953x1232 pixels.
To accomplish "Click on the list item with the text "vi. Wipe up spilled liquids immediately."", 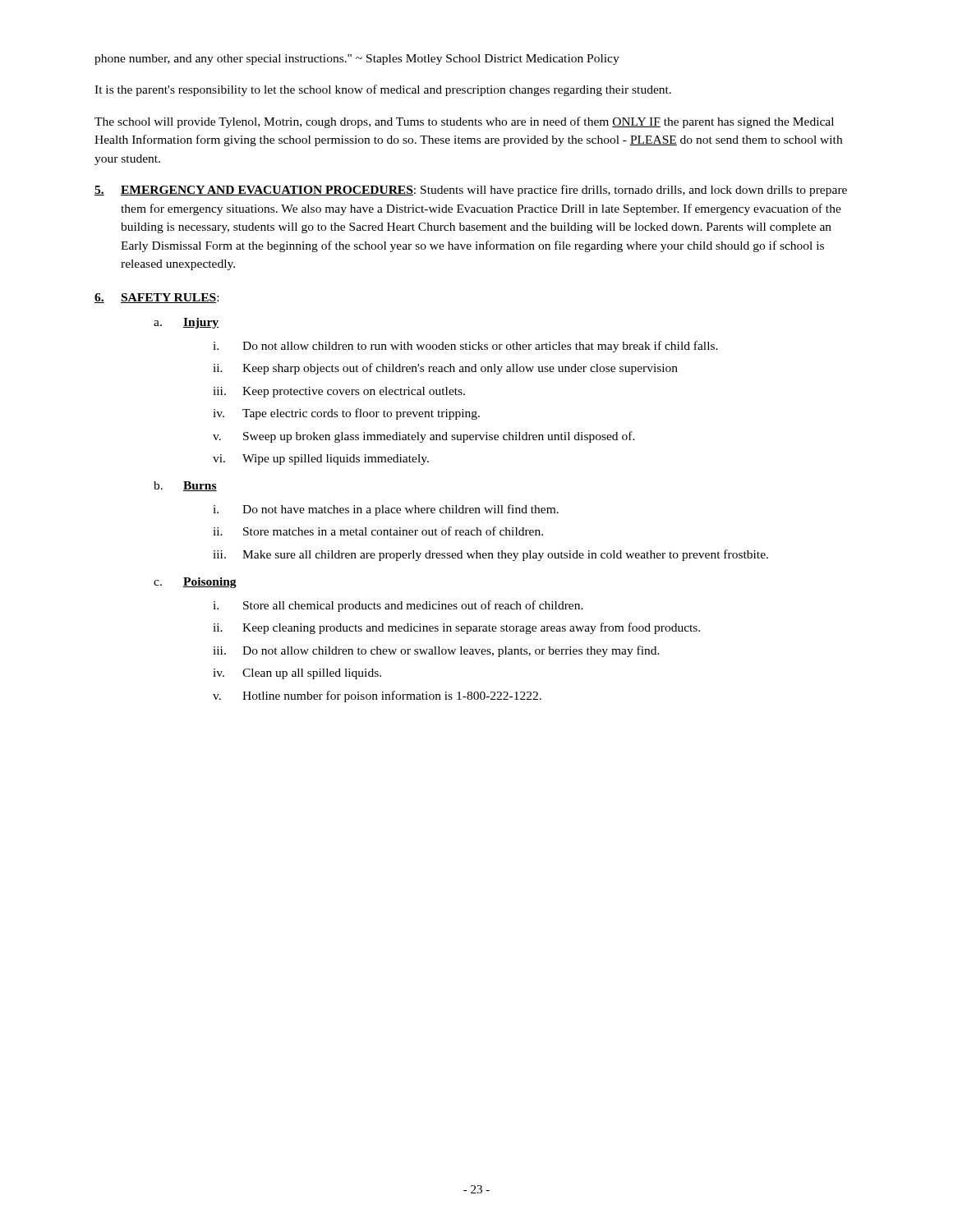I will point(321,460).
